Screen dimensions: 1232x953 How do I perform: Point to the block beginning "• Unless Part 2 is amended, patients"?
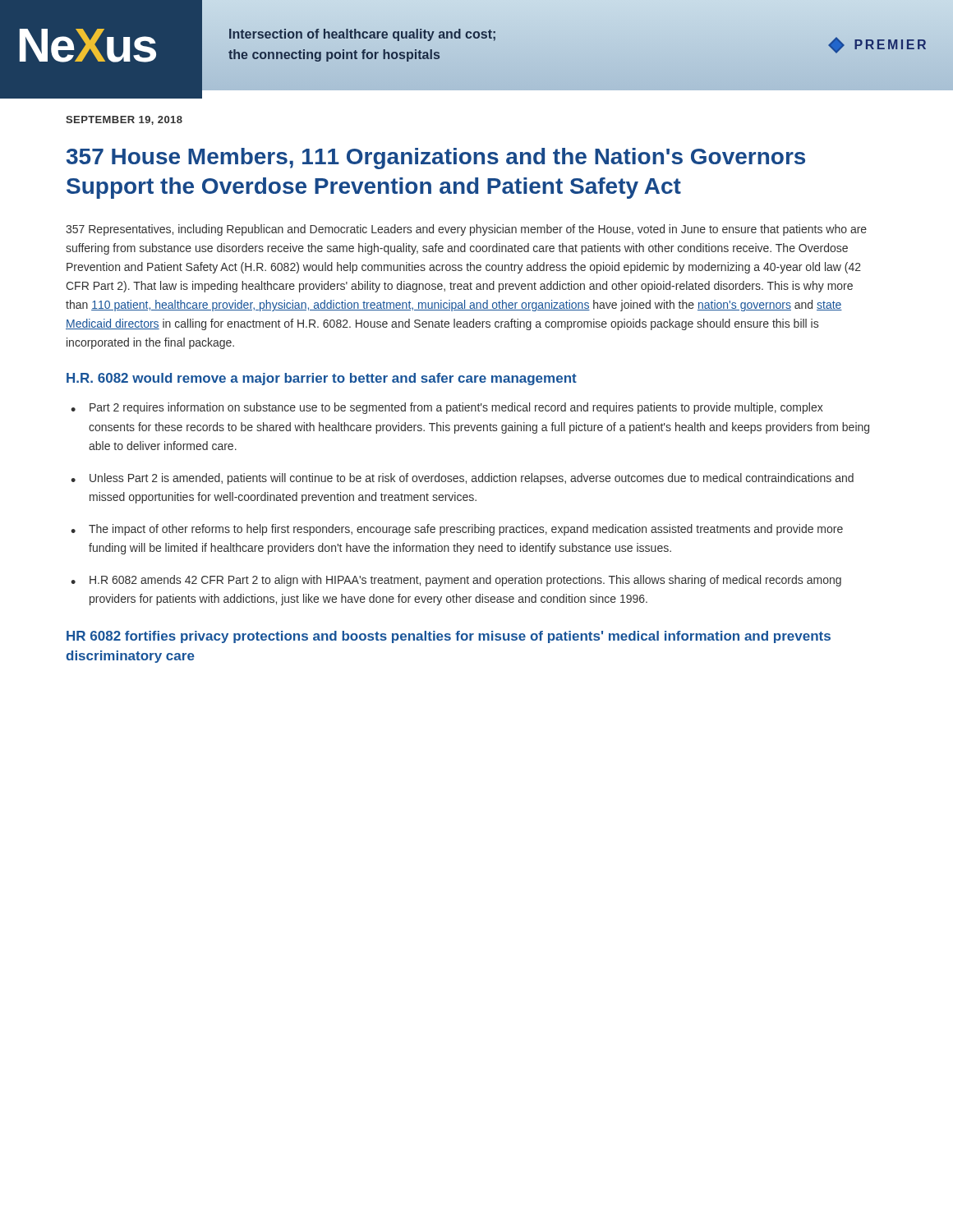point(462,486)
